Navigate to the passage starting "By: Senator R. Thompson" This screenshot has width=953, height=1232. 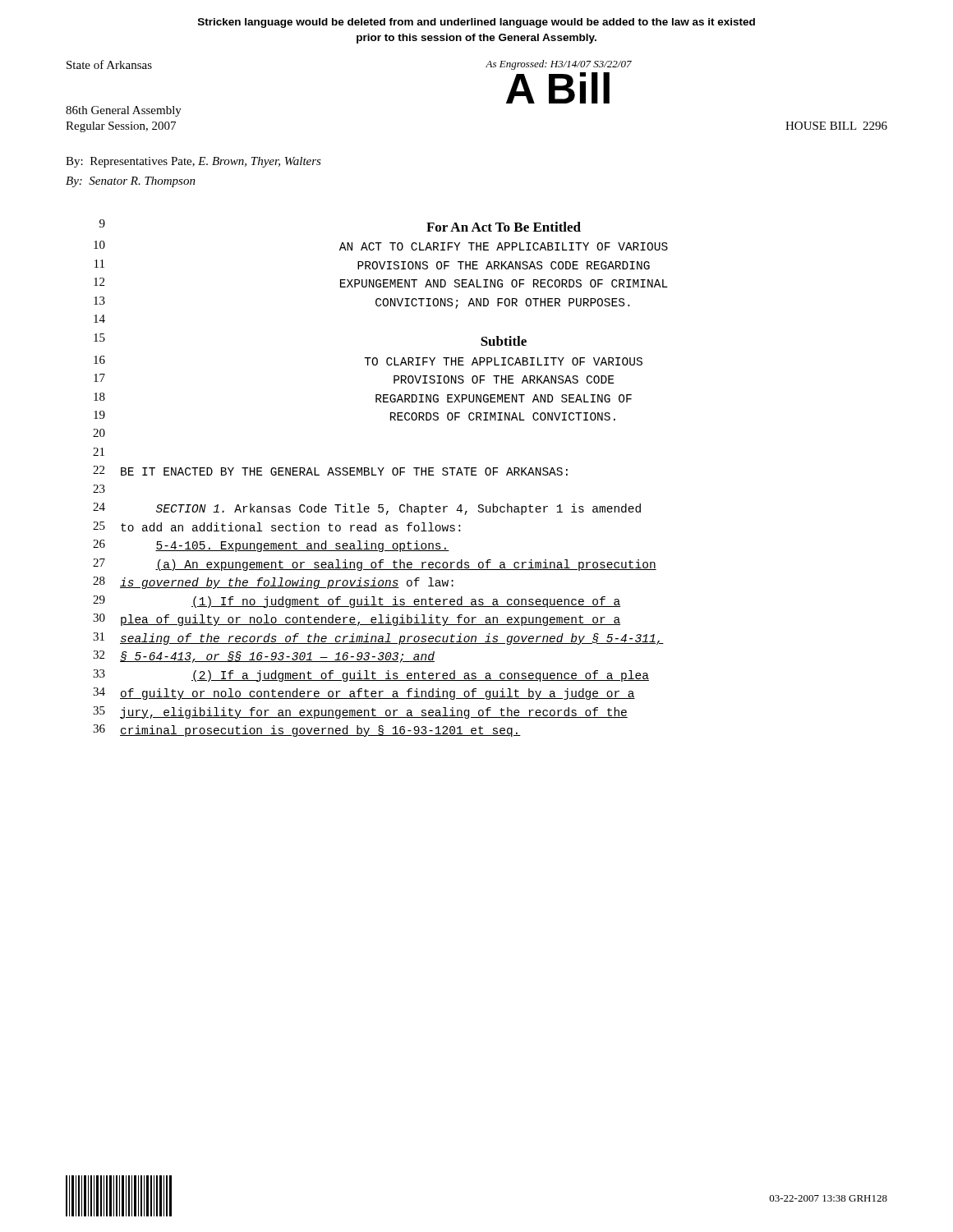(x=131, y=181)
